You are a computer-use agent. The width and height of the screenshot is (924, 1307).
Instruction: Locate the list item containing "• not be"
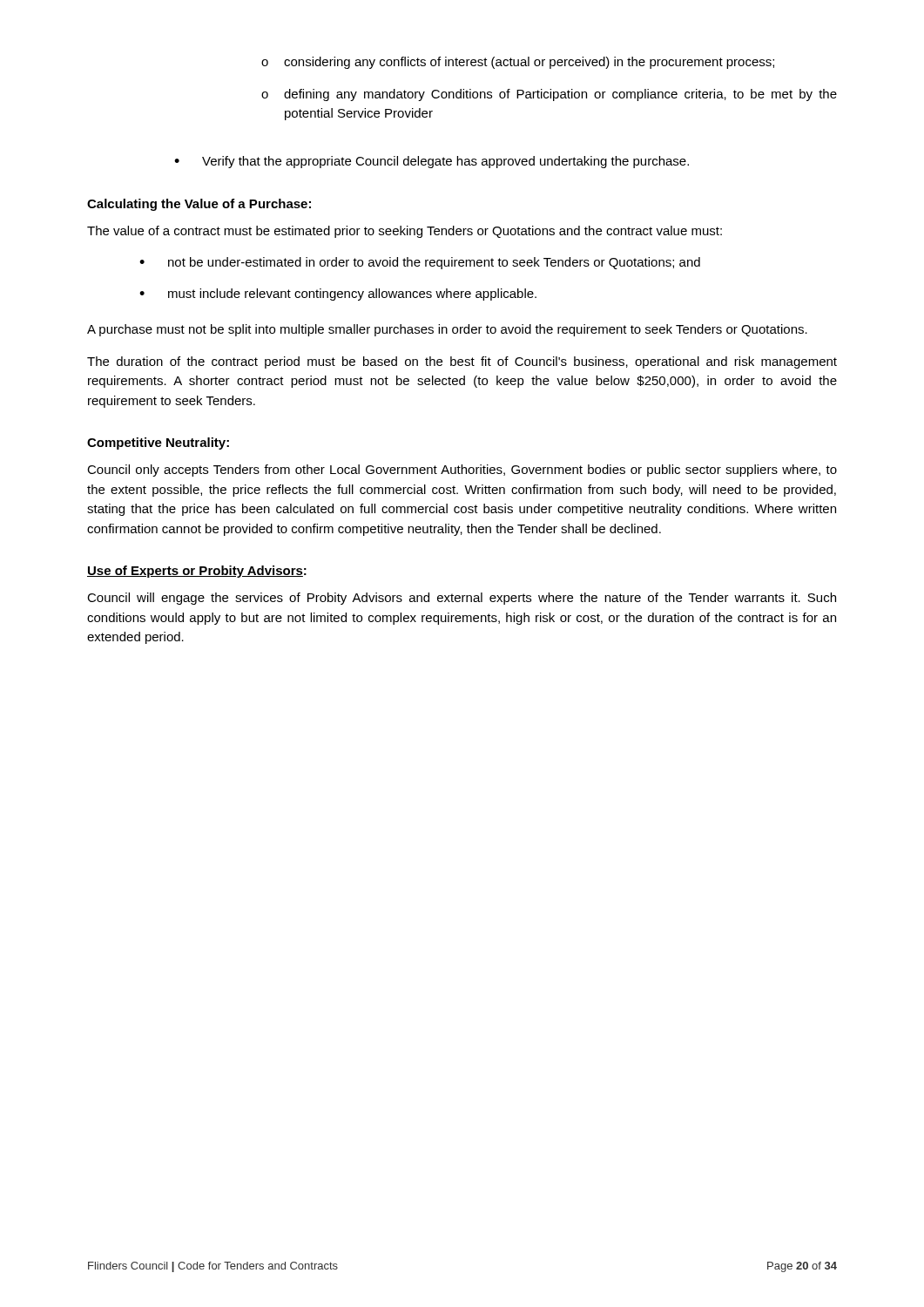[420, 263]
